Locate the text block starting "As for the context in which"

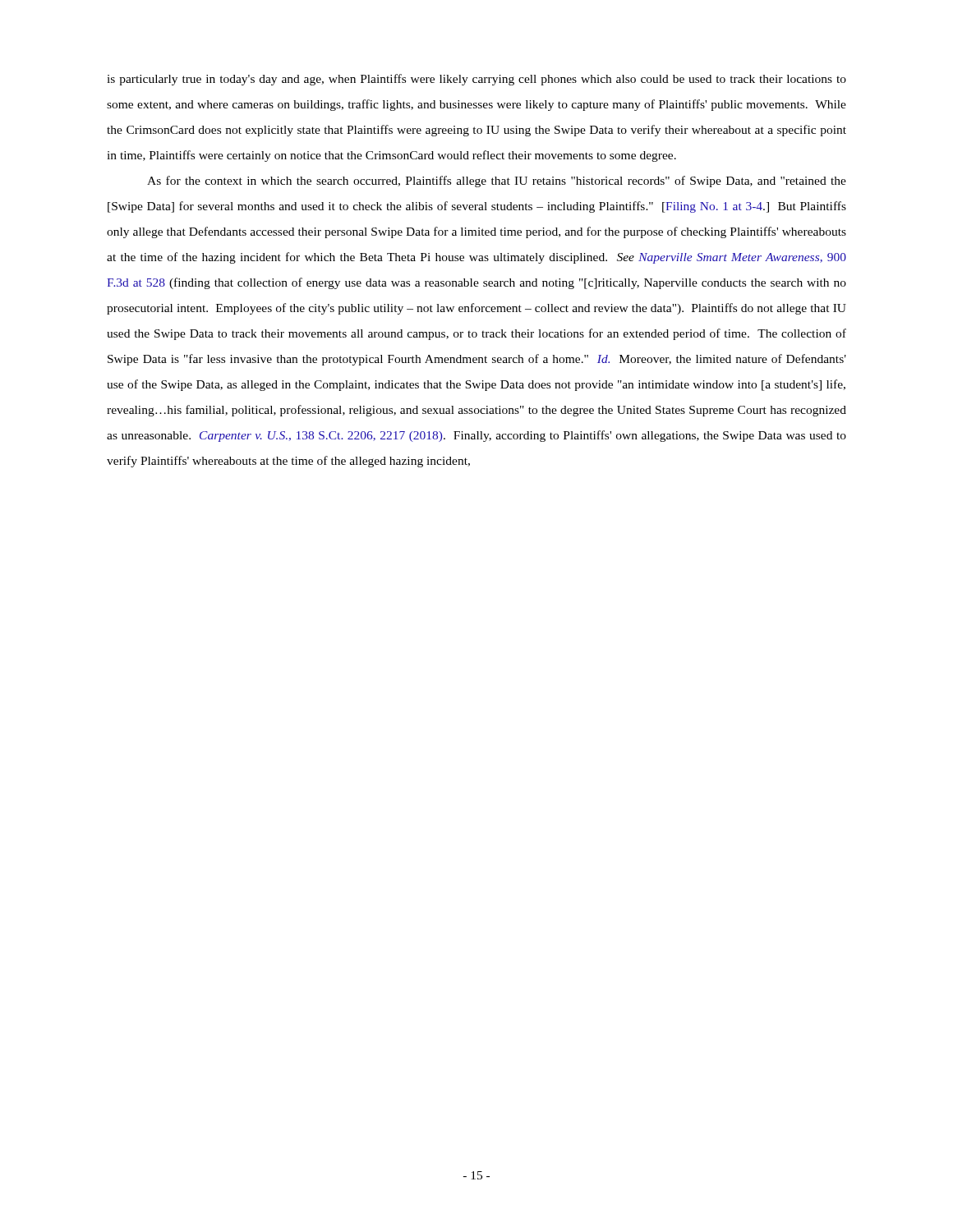[476, 320]
